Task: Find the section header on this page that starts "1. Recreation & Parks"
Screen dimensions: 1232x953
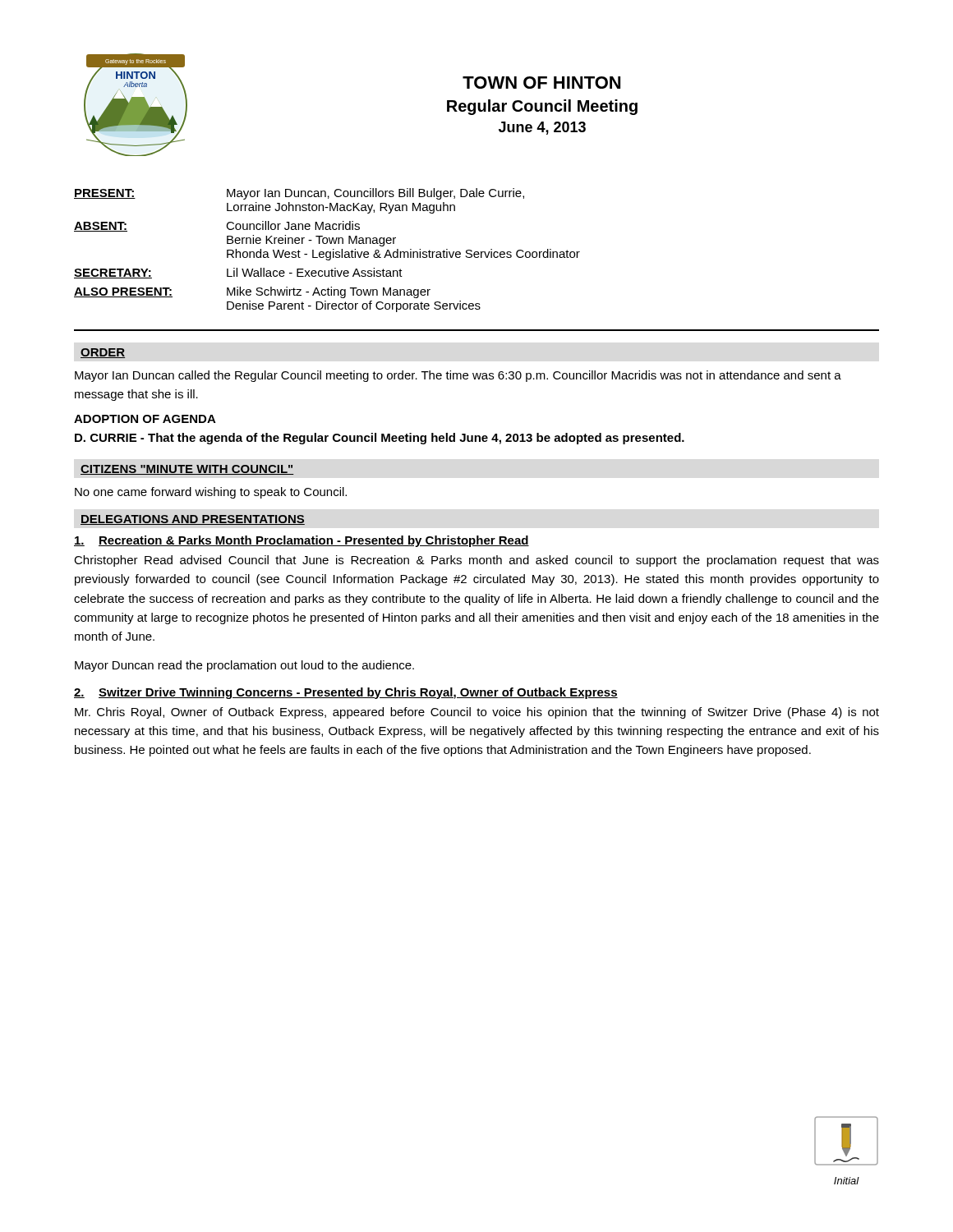Action: point(301,540)
